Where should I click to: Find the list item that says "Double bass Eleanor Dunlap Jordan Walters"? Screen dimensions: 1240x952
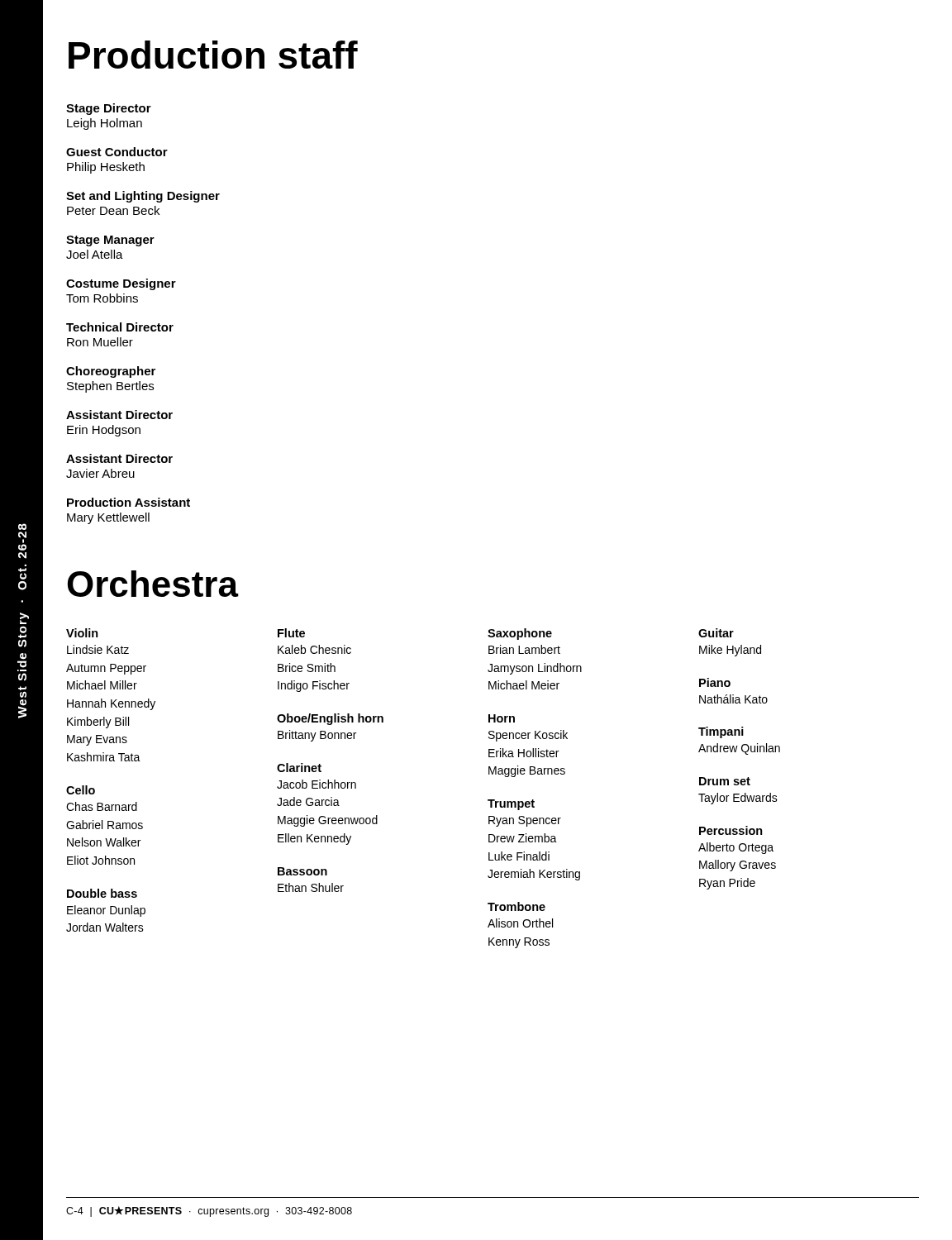[102, 893]
